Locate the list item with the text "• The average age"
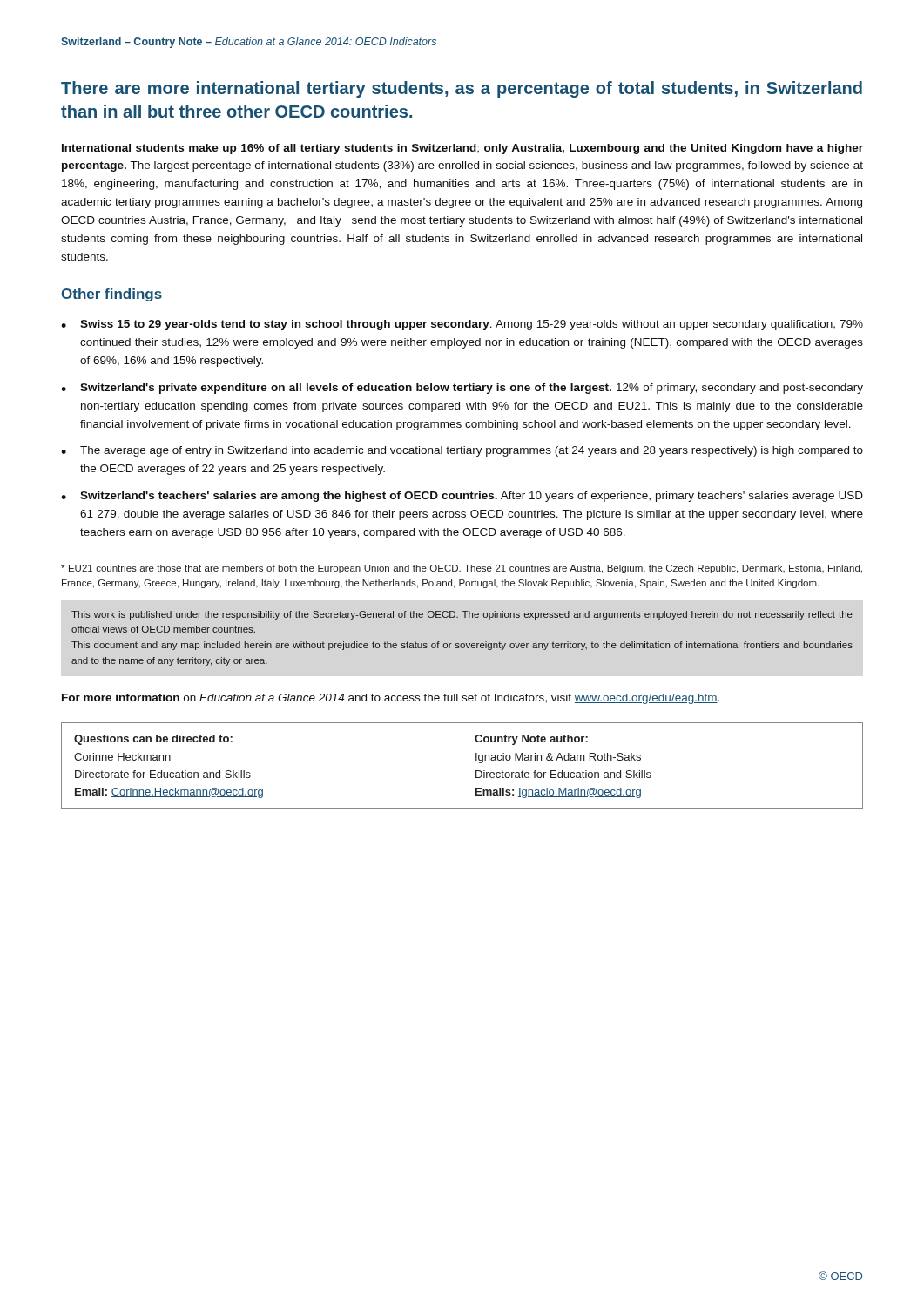924x1307 pixels. (462, 460)
